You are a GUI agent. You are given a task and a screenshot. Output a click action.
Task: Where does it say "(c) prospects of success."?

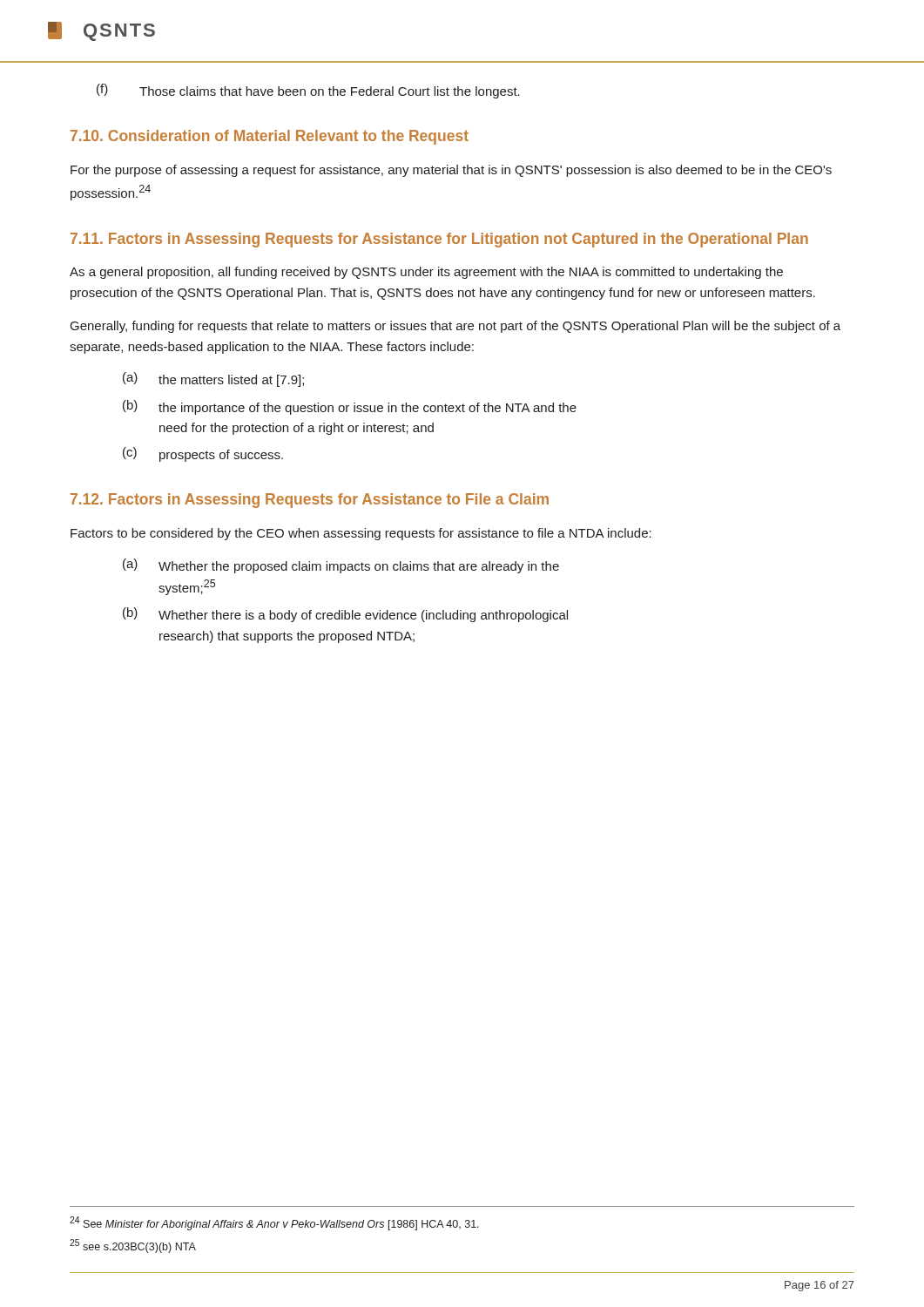pos(203,455)
